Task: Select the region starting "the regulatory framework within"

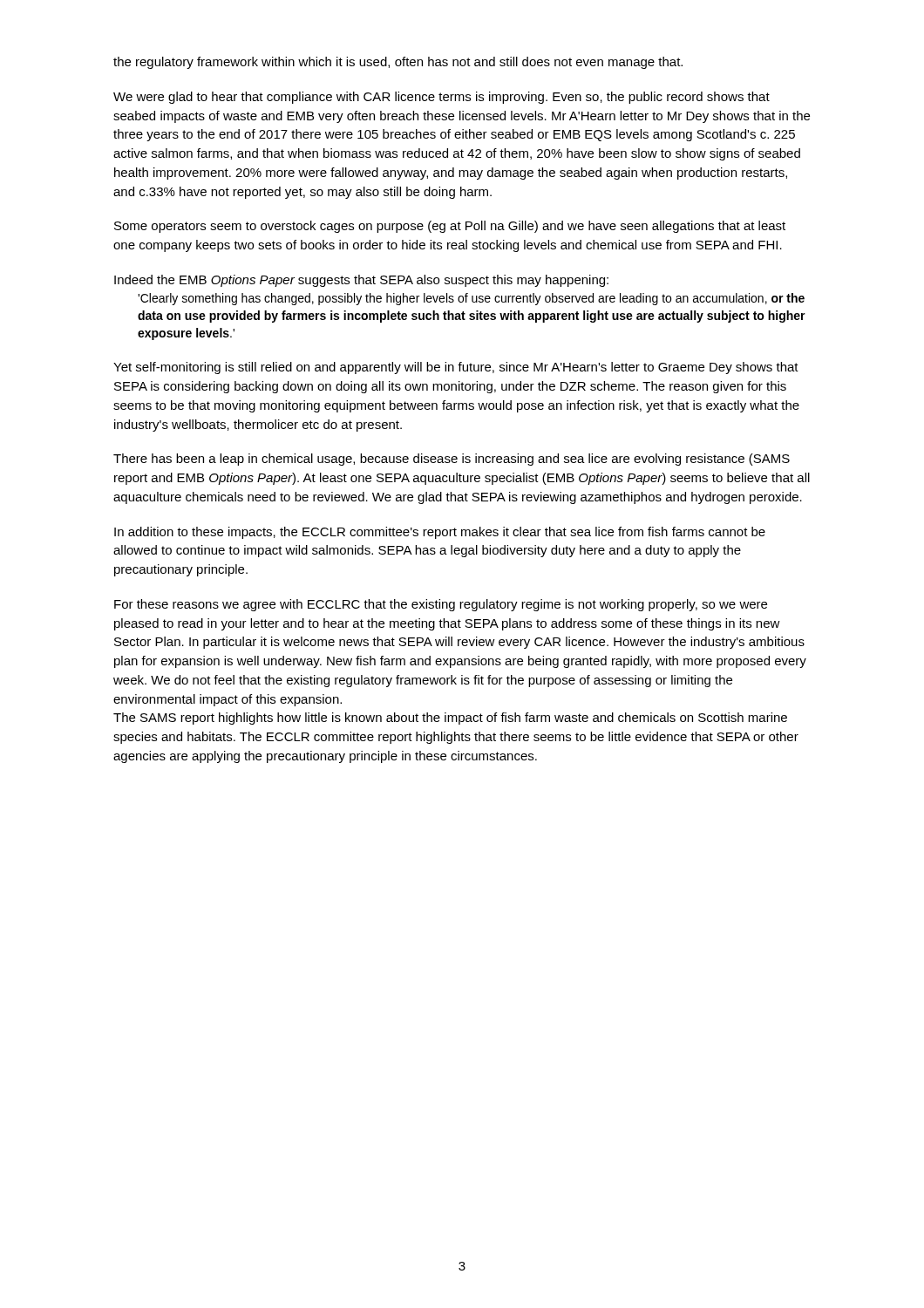Action: pos(399,61)
